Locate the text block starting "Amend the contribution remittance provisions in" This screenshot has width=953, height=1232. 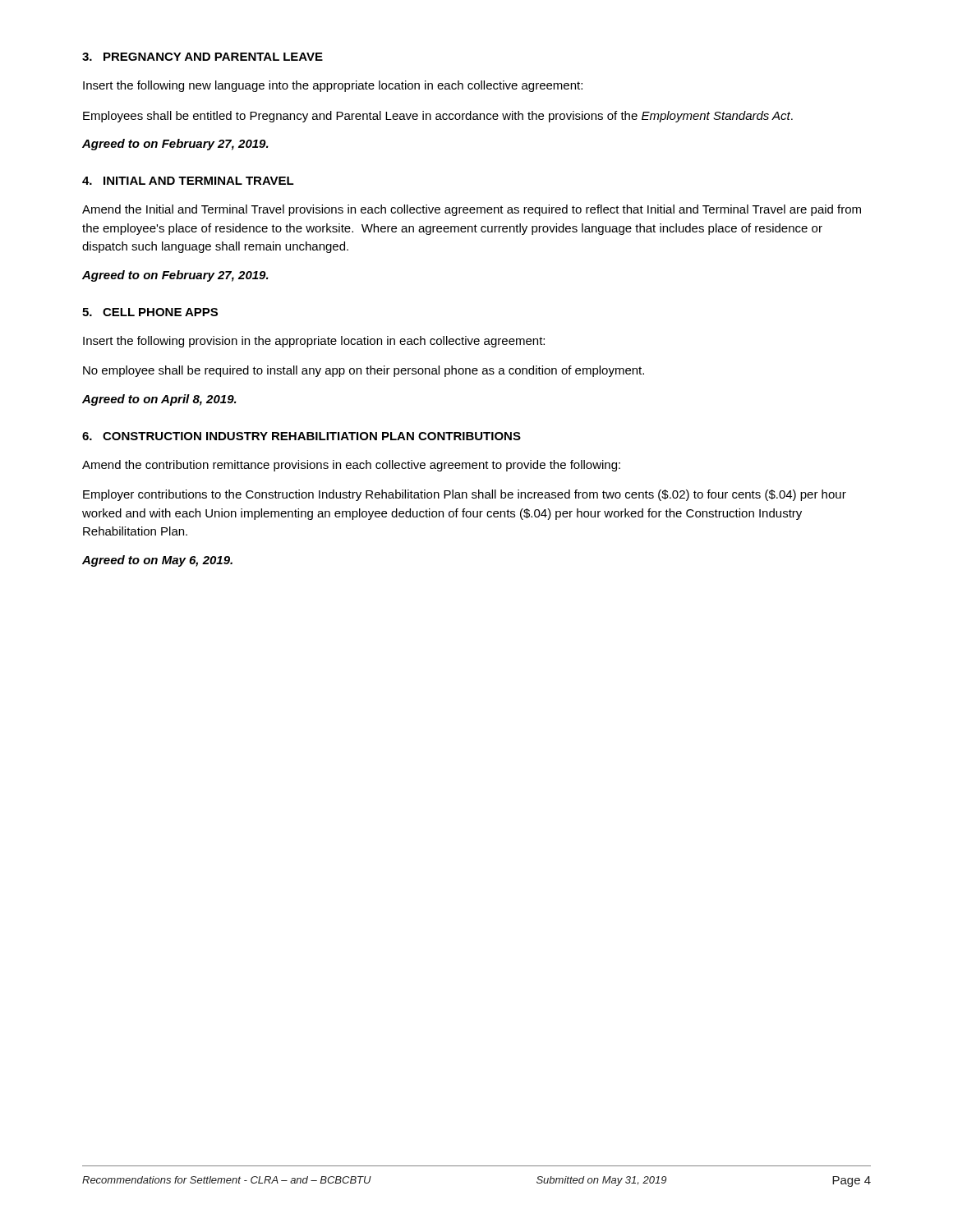pyautogui.click(x=352, y=464)
